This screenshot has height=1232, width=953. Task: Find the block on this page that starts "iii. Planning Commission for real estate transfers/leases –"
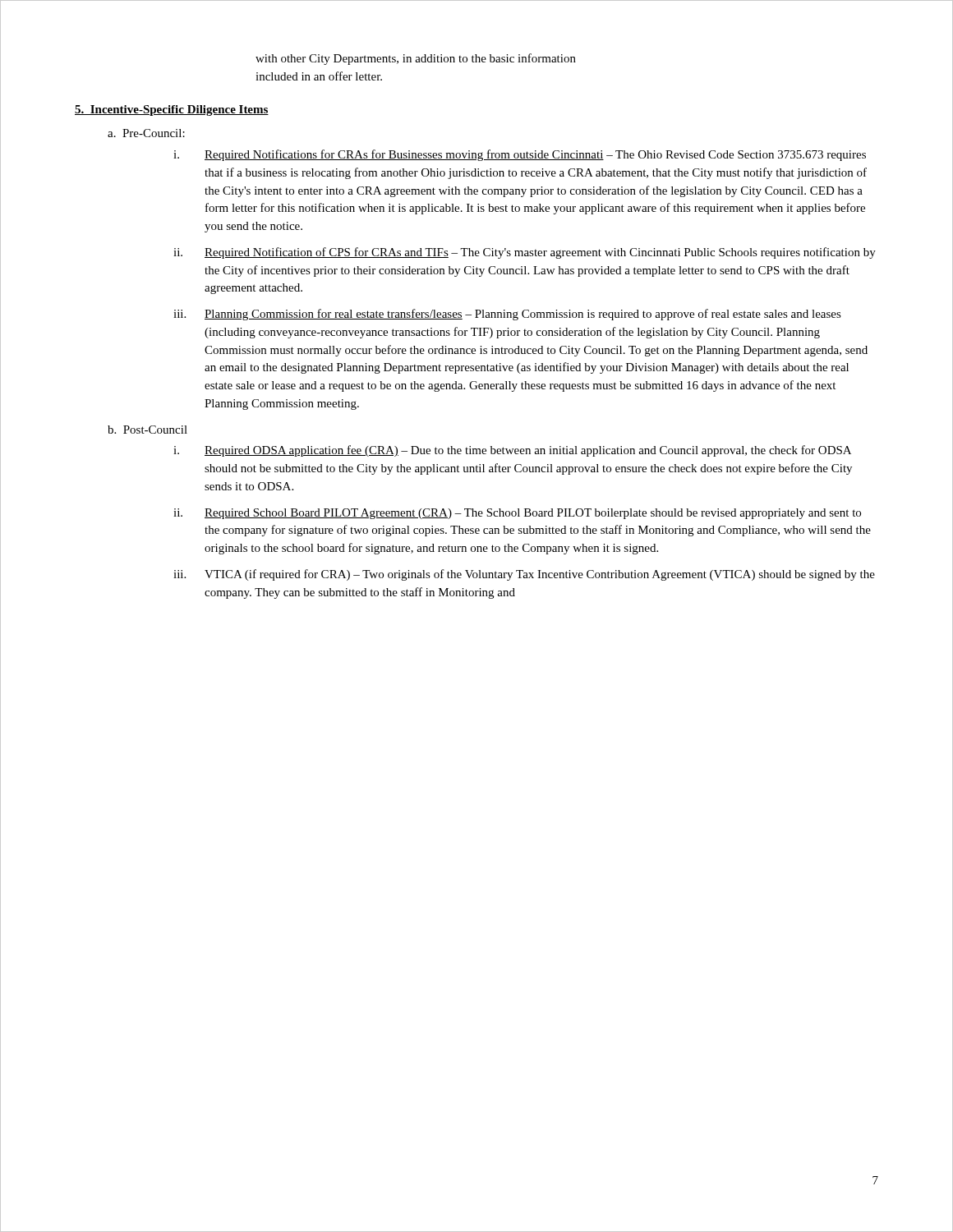(526, 359)
